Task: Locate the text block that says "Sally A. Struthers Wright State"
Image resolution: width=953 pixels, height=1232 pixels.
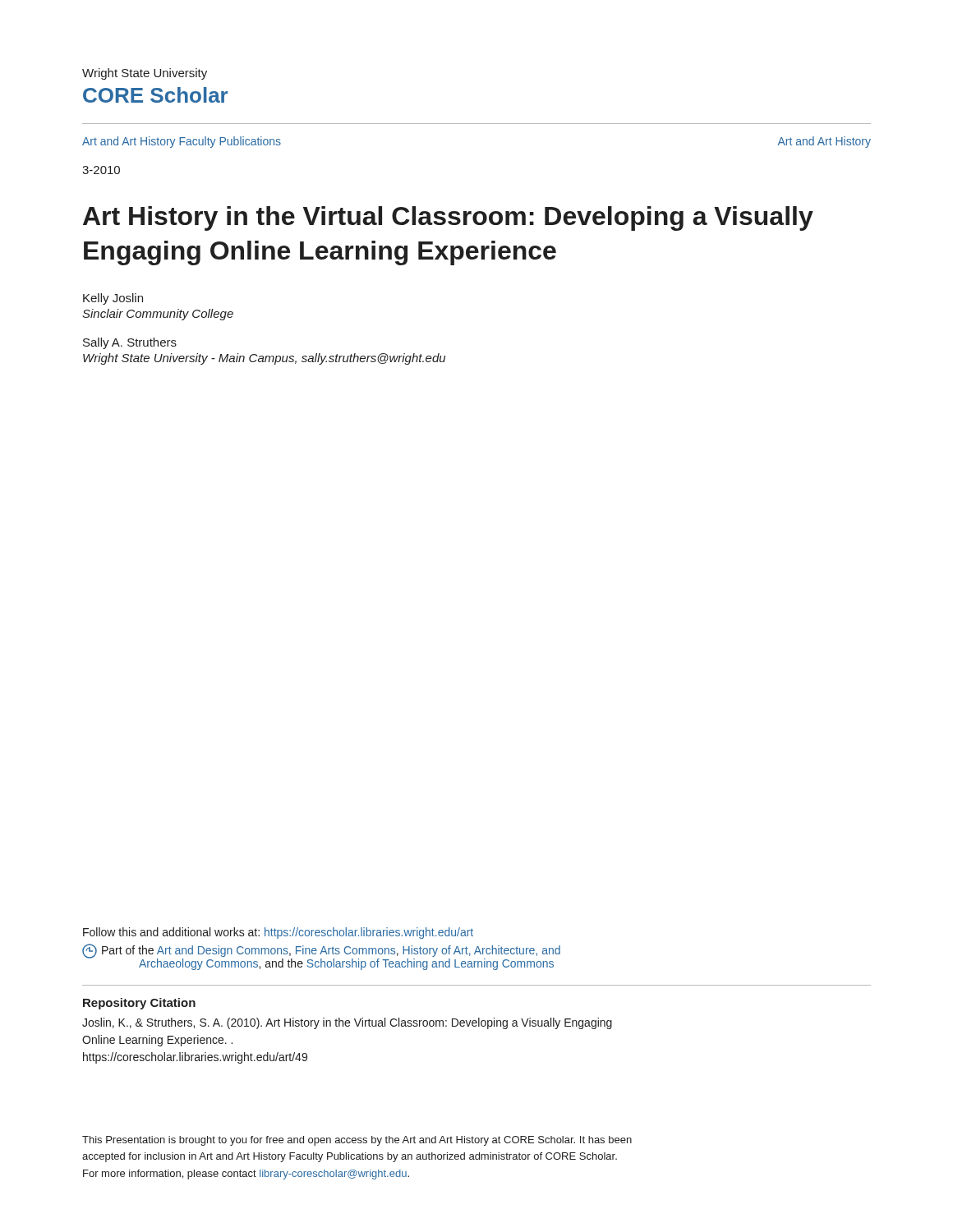Action: point(130,343)
